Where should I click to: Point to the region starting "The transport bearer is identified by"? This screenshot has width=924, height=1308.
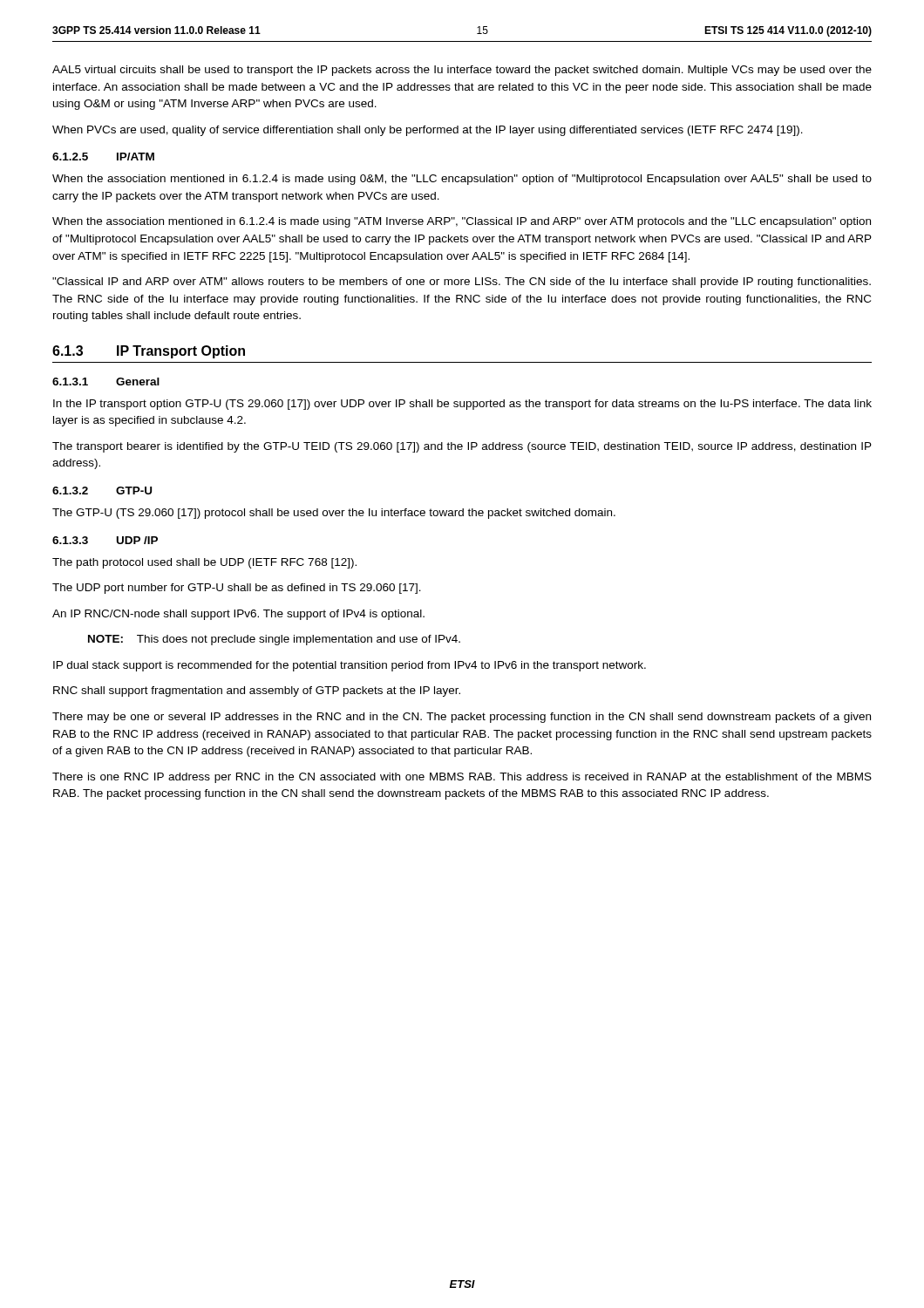[462, 455]
